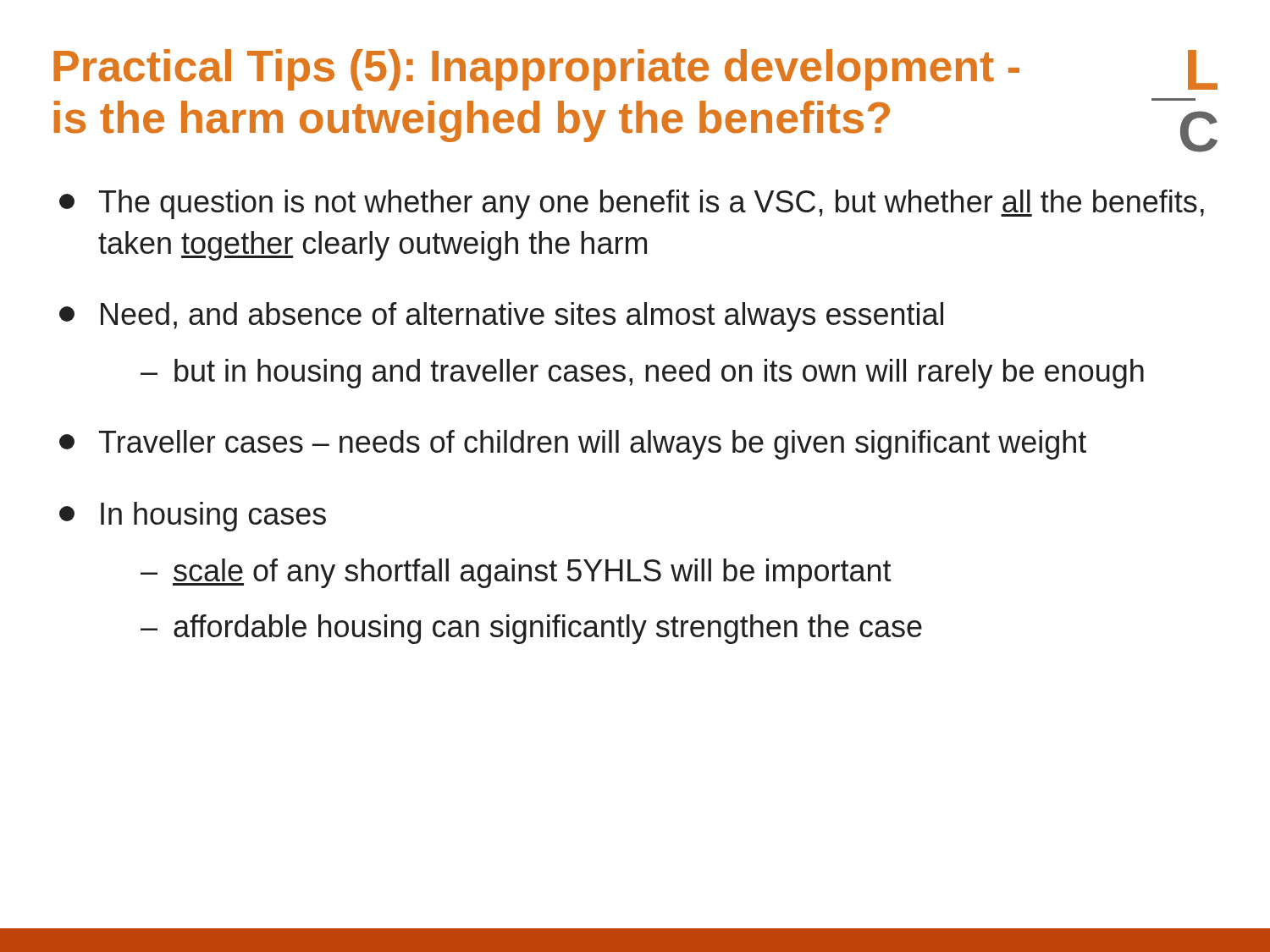The height and width of the screenshot is (952, 1270).
Task: Find the list item that says "Traveller cases – needs of children"
Action: tap(639, 443)
